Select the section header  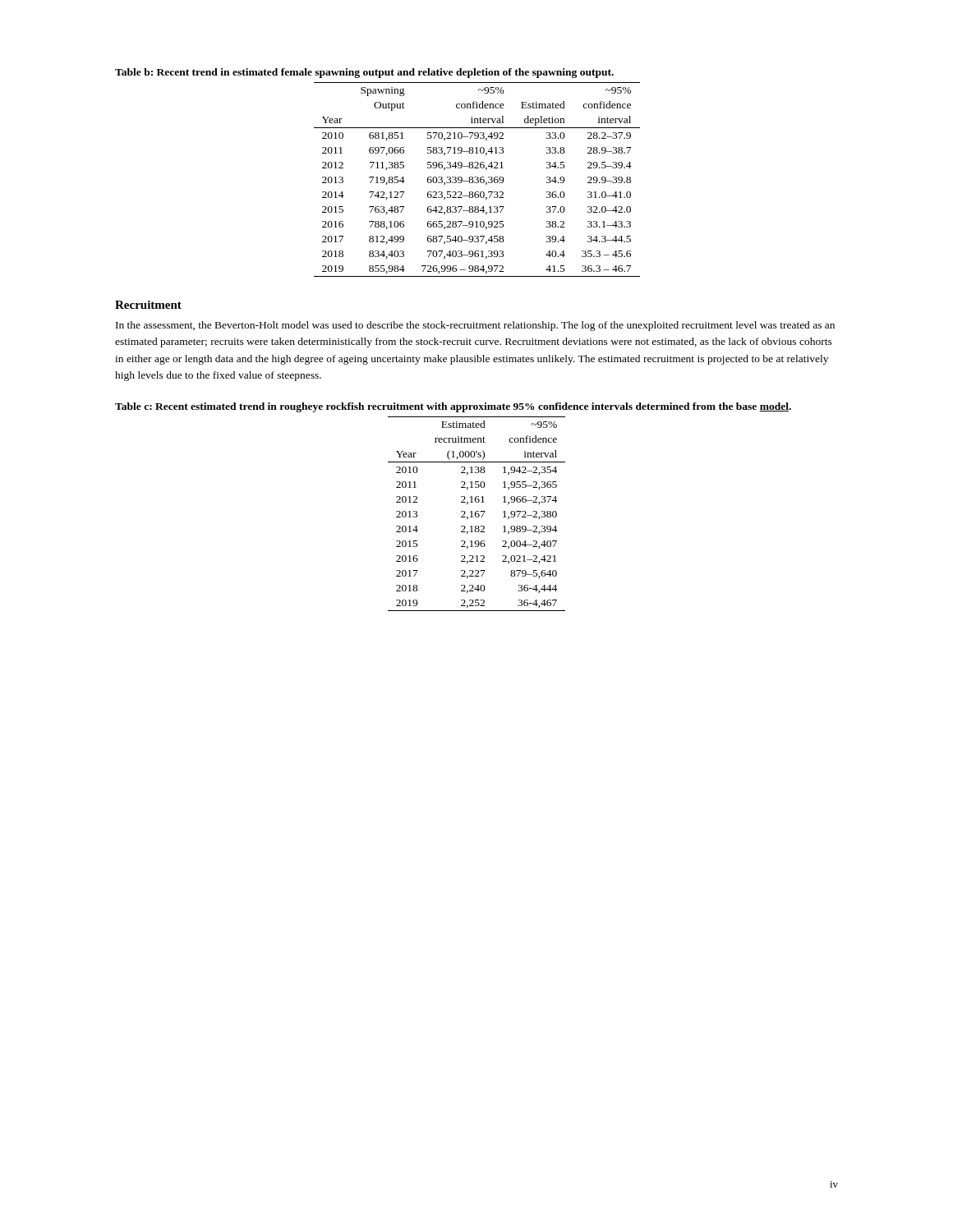[148, 305]
